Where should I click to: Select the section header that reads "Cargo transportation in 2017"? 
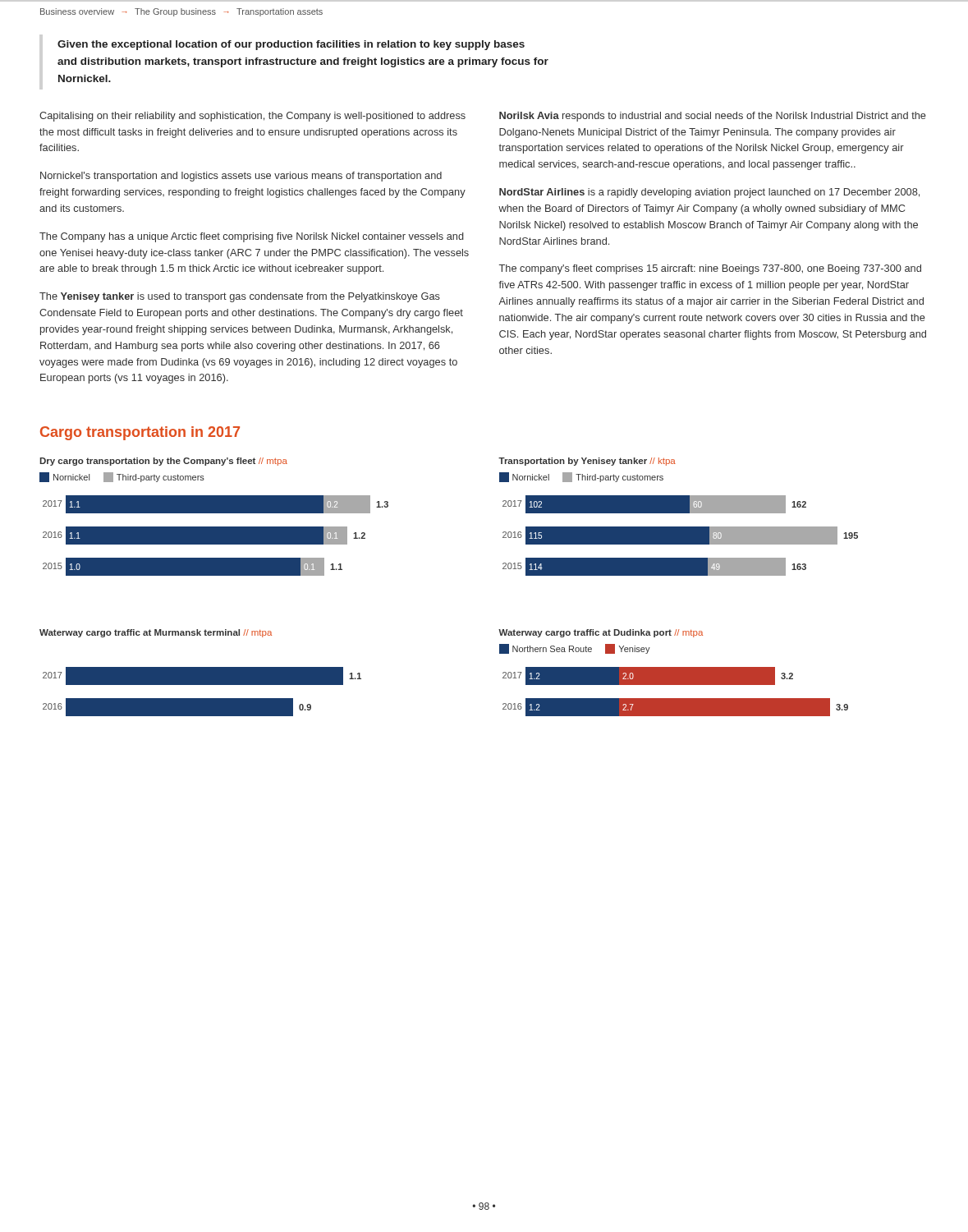[140, 432]
